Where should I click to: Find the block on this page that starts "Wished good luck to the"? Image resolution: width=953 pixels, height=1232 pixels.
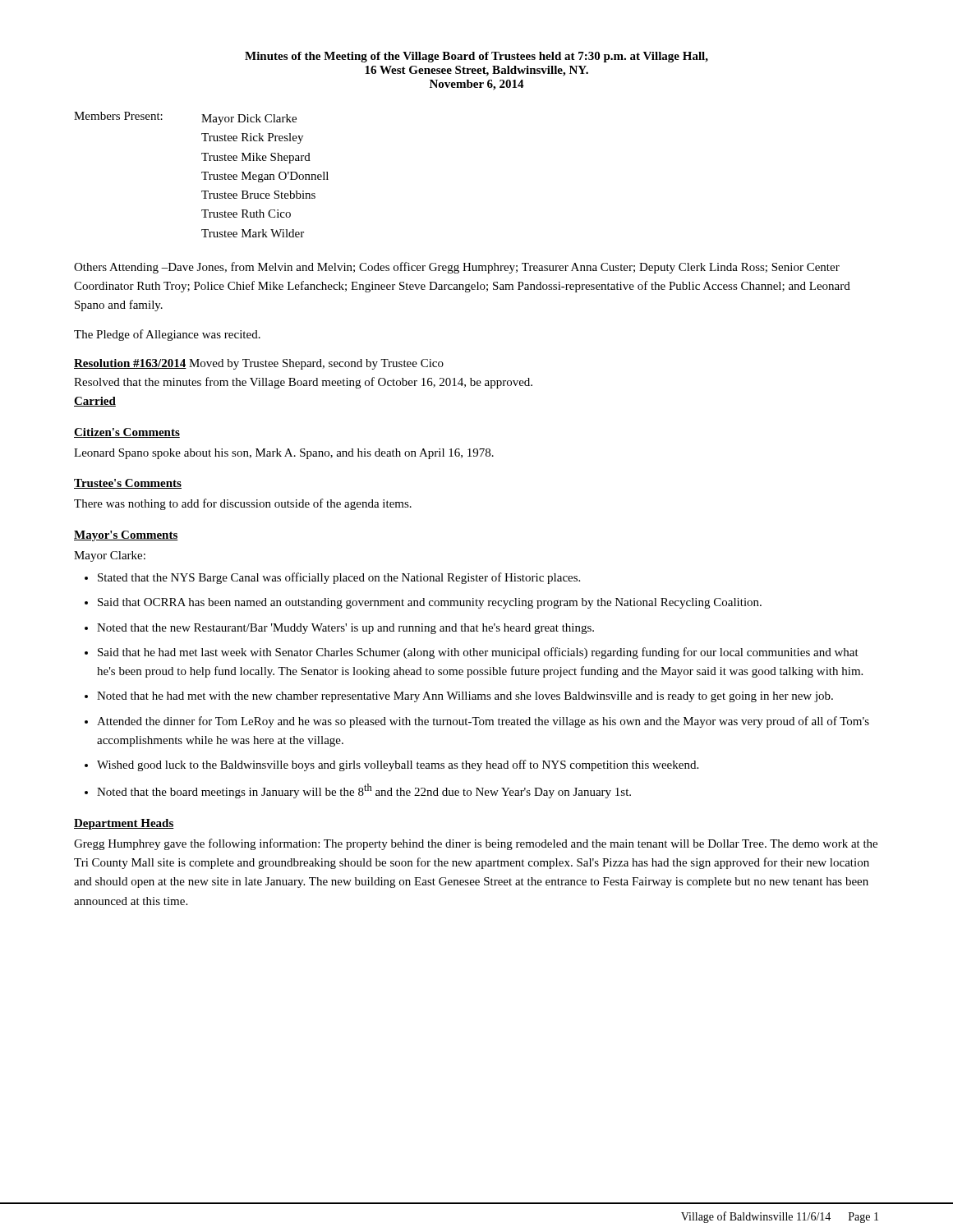(488, 765)
